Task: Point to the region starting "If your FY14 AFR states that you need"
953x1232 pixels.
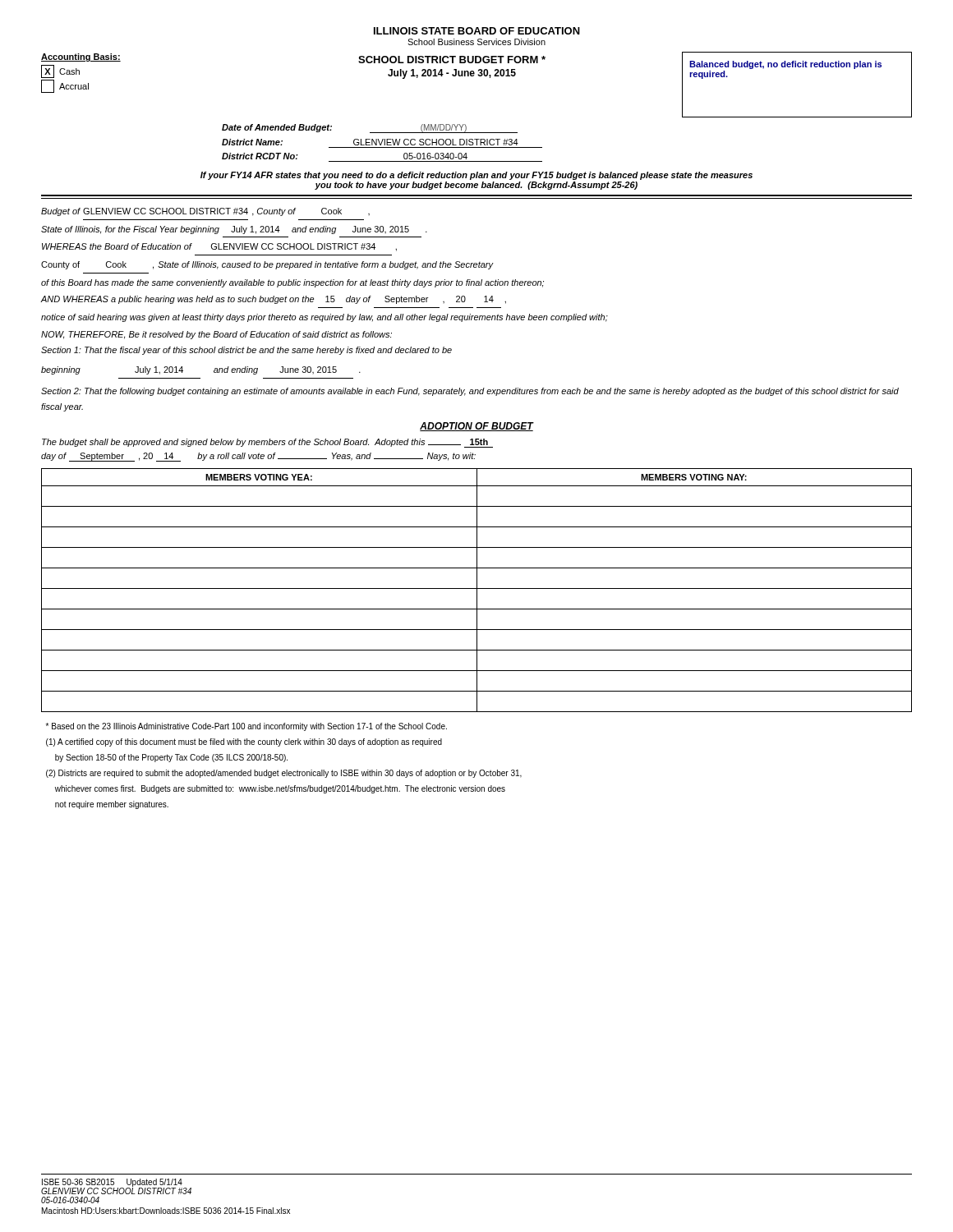Action: (476, 180)
